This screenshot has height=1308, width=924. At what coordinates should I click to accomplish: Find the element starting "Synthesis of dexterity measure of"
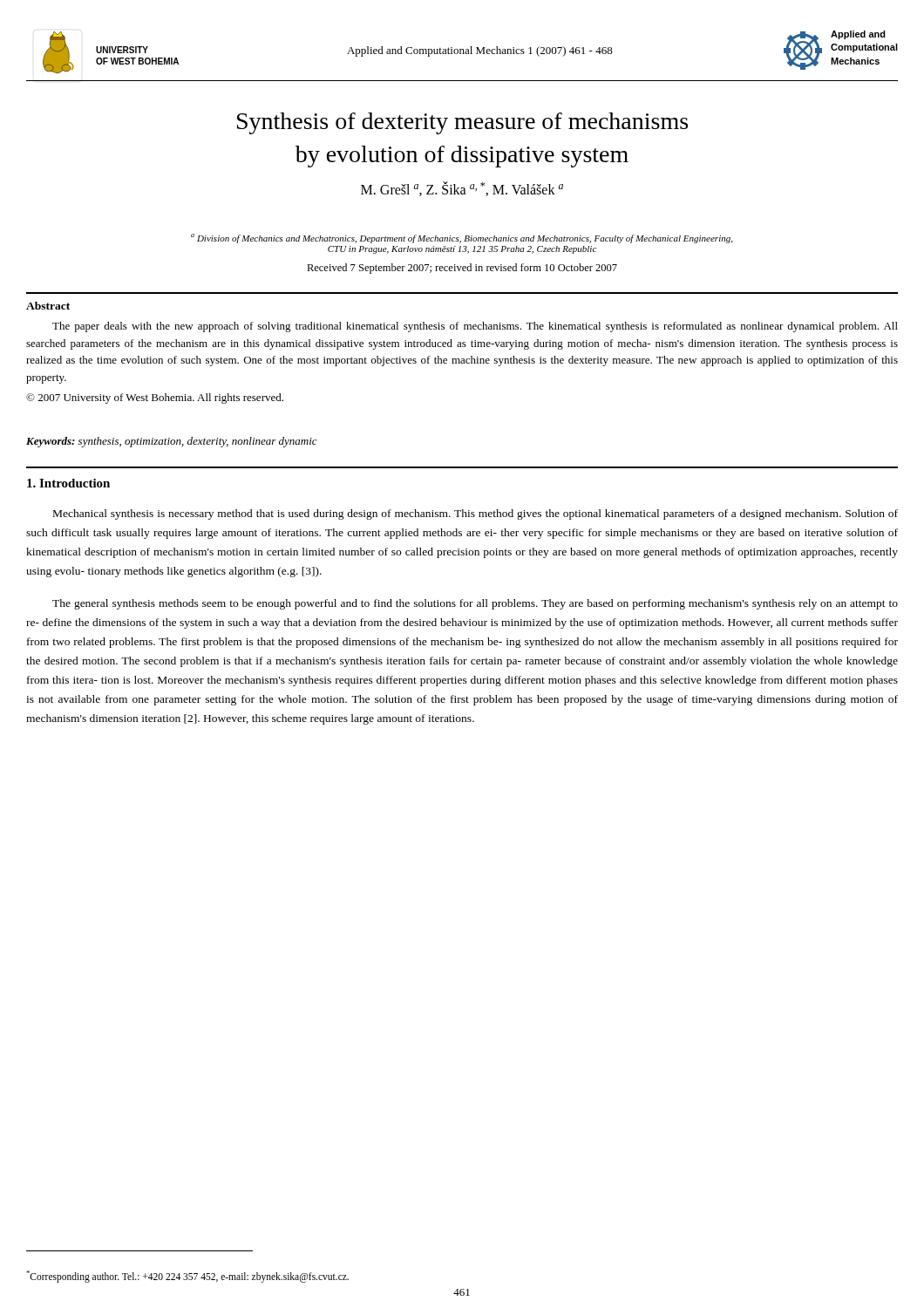click(462, 137)
